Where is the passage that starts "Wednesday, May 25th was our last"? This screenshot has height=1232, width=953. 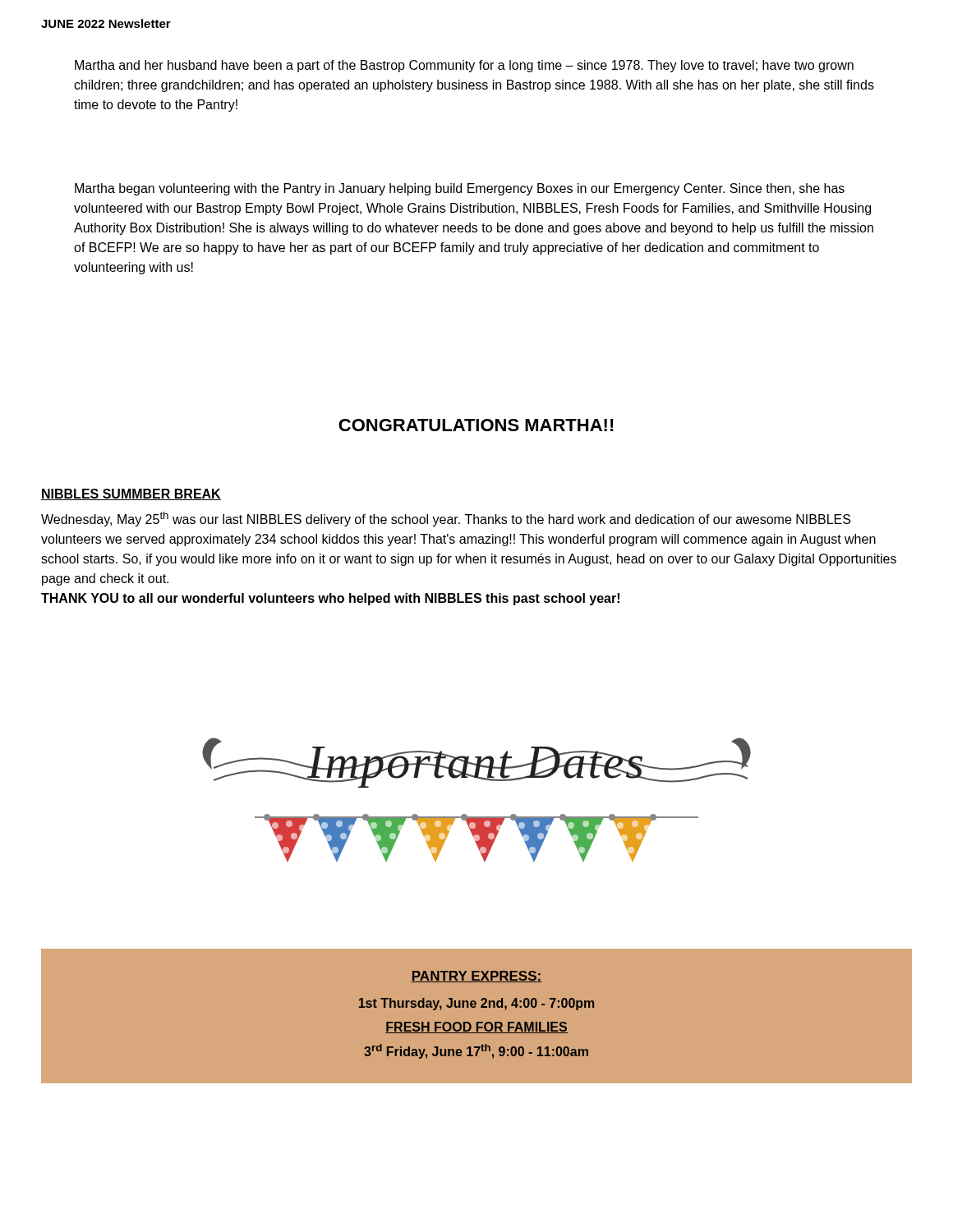(x=469, y=557)
